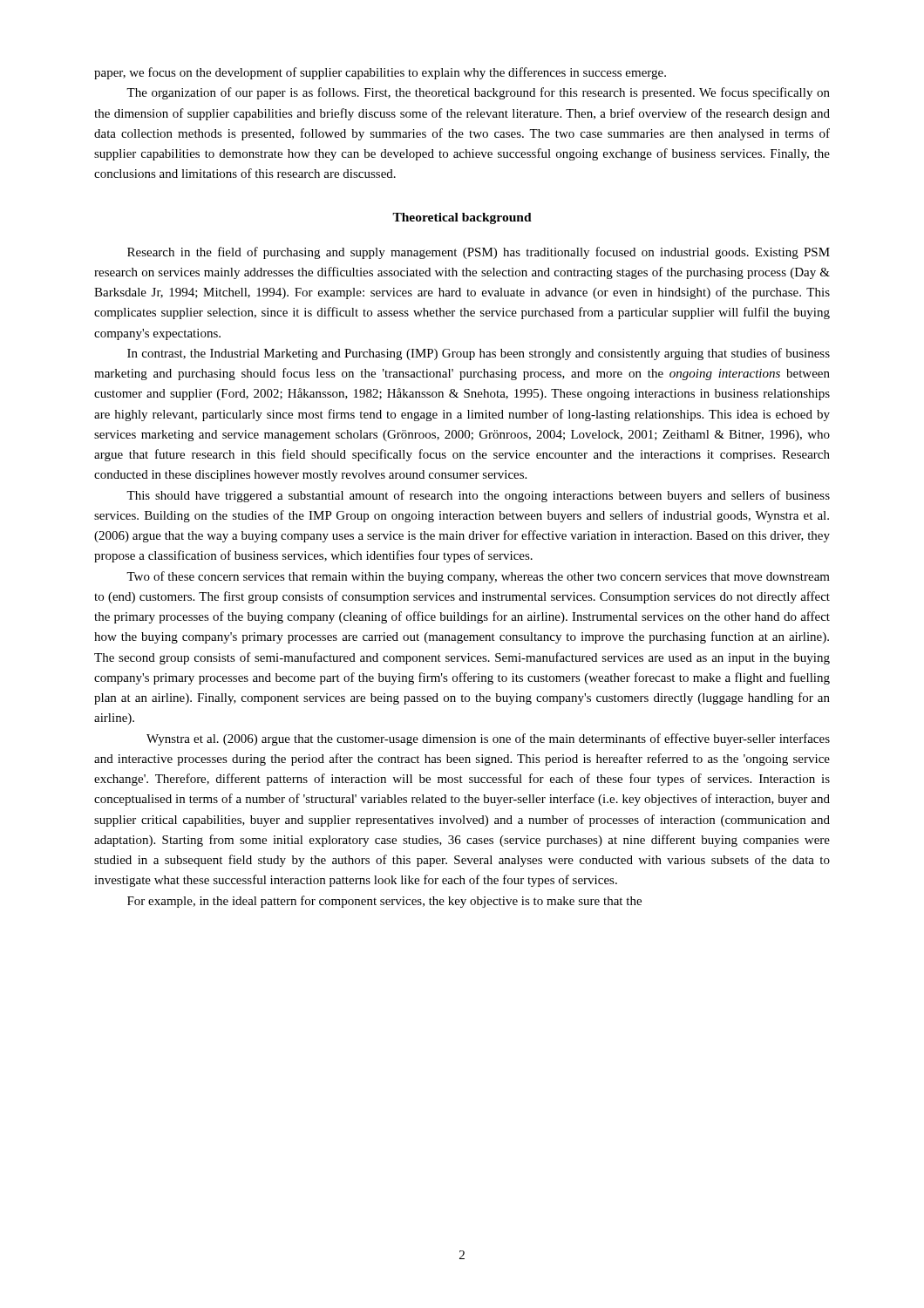The height and width of the screenshot is (1308, 924).
Task: Find the block on this page that starts "This should have triggered a substantial"
Action: point(462,526)
